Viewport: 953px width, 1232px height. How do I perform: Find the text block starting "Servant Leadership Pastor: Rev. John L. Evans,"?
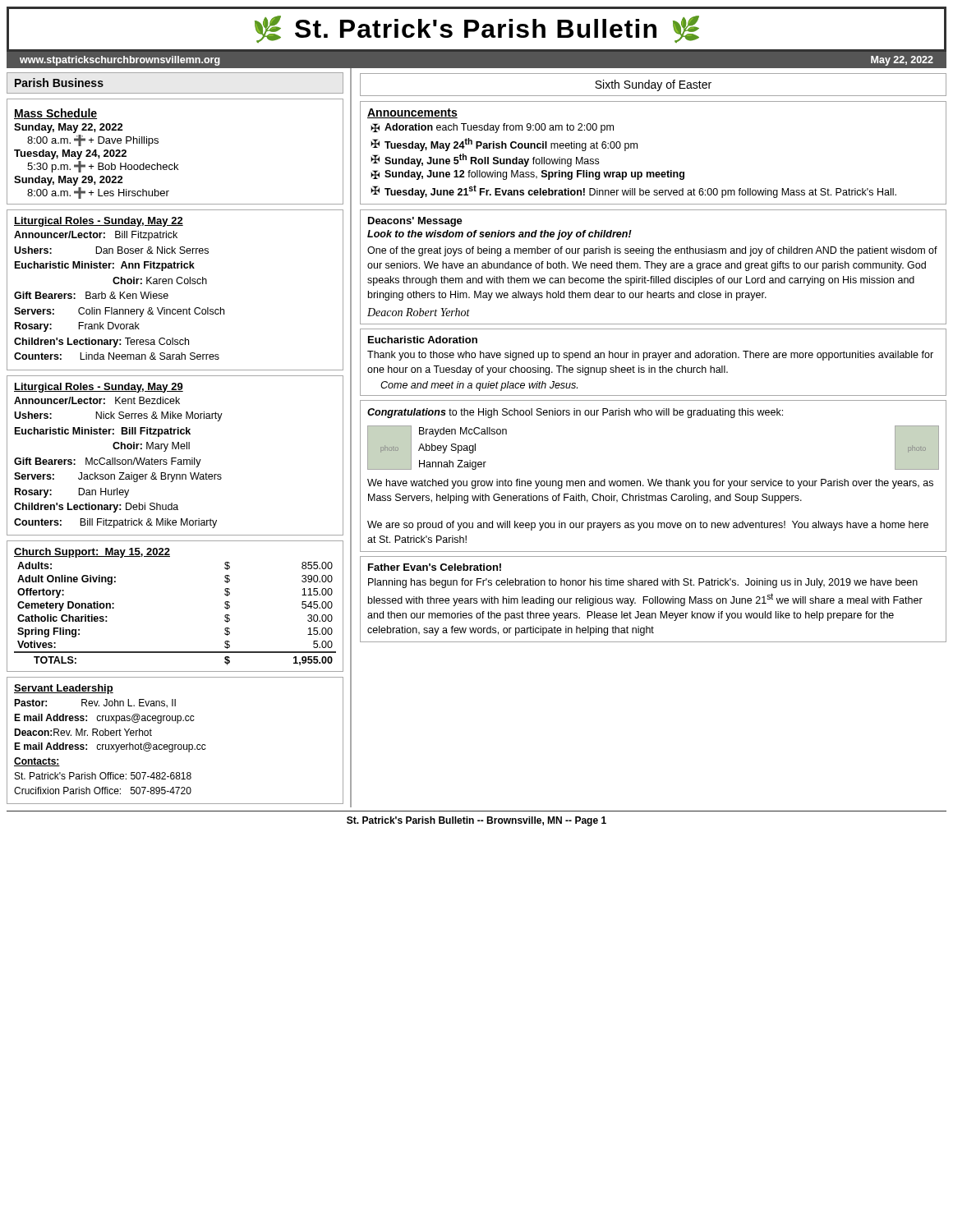(x=175, y=740)
